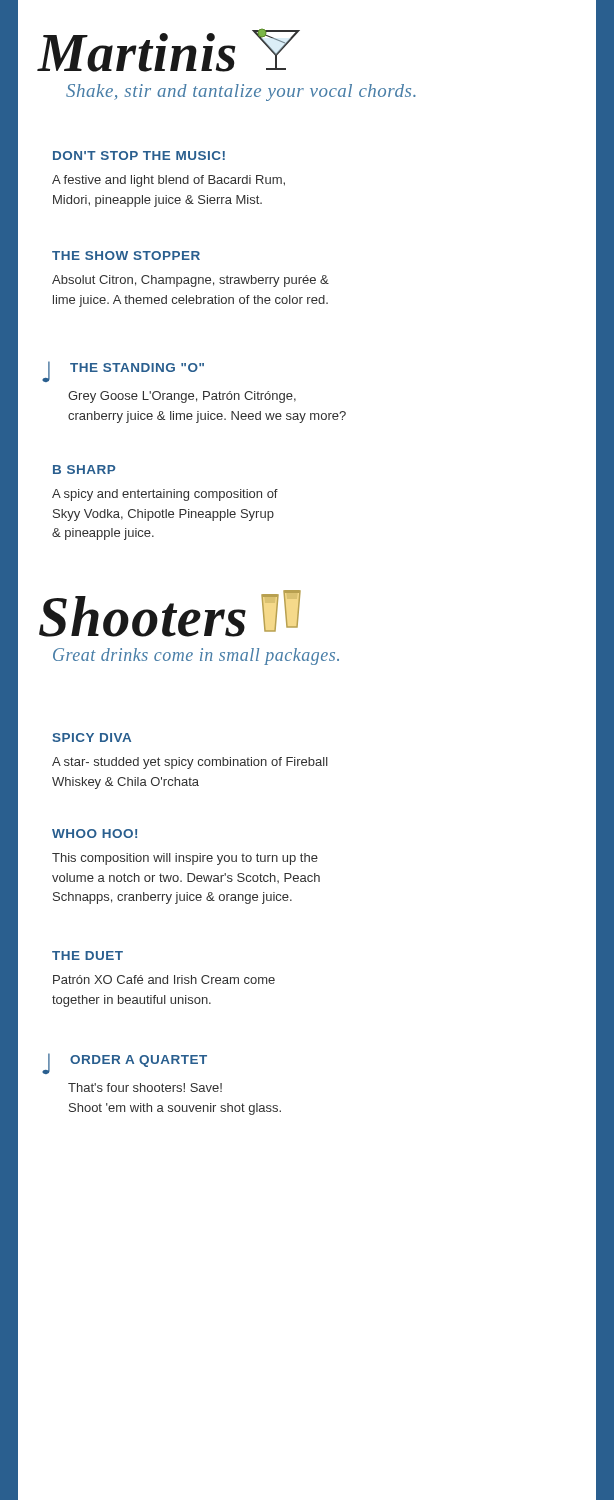Select the section header with the text "♩ ORDER A QUARTET"
The image size is (614, 1500).
(x=123, y=1065)
